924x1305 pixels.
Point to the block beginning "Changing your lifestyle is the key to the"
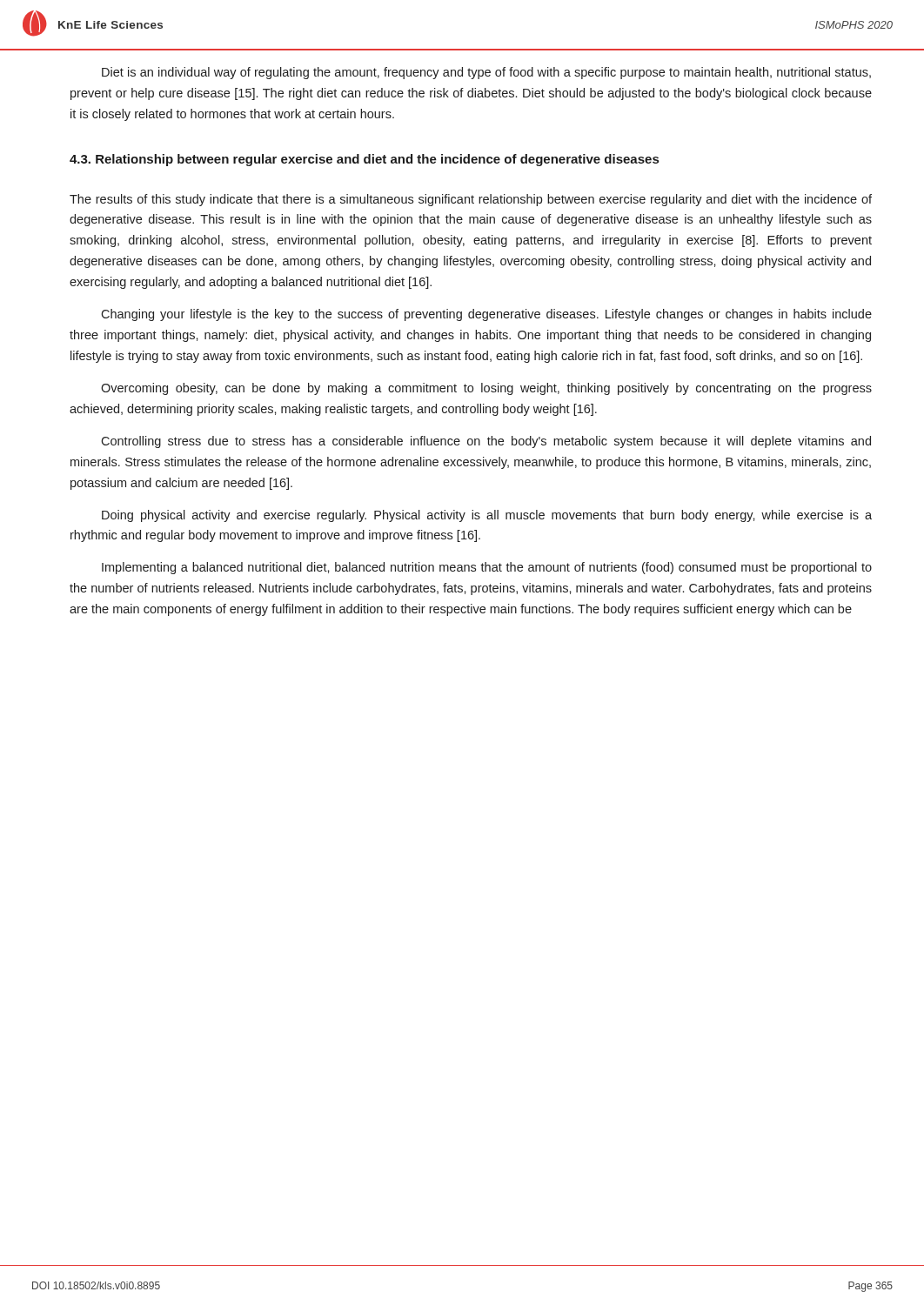[471, 336]
